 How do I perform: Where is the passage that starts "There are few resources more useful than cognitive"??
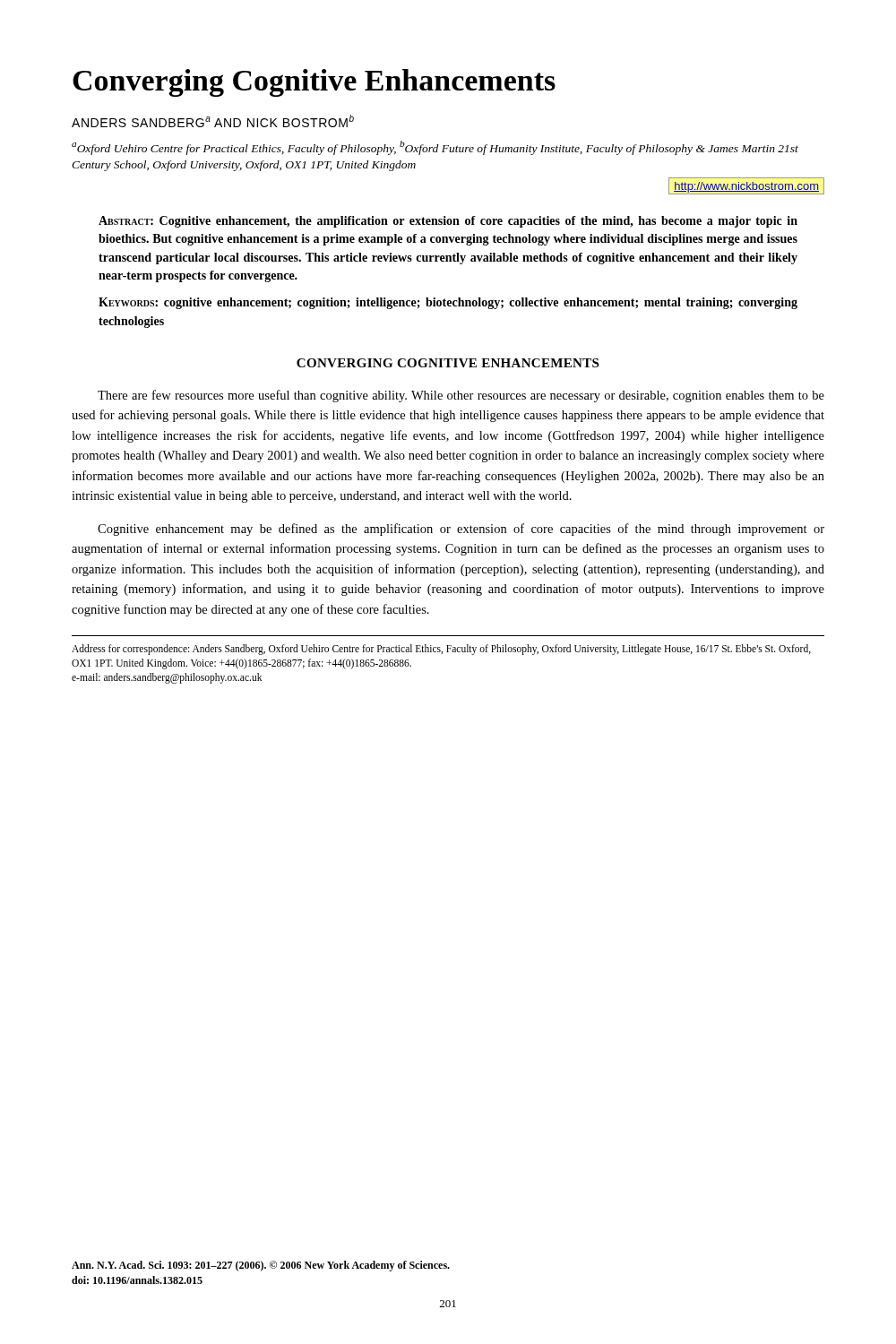(448, 445)
